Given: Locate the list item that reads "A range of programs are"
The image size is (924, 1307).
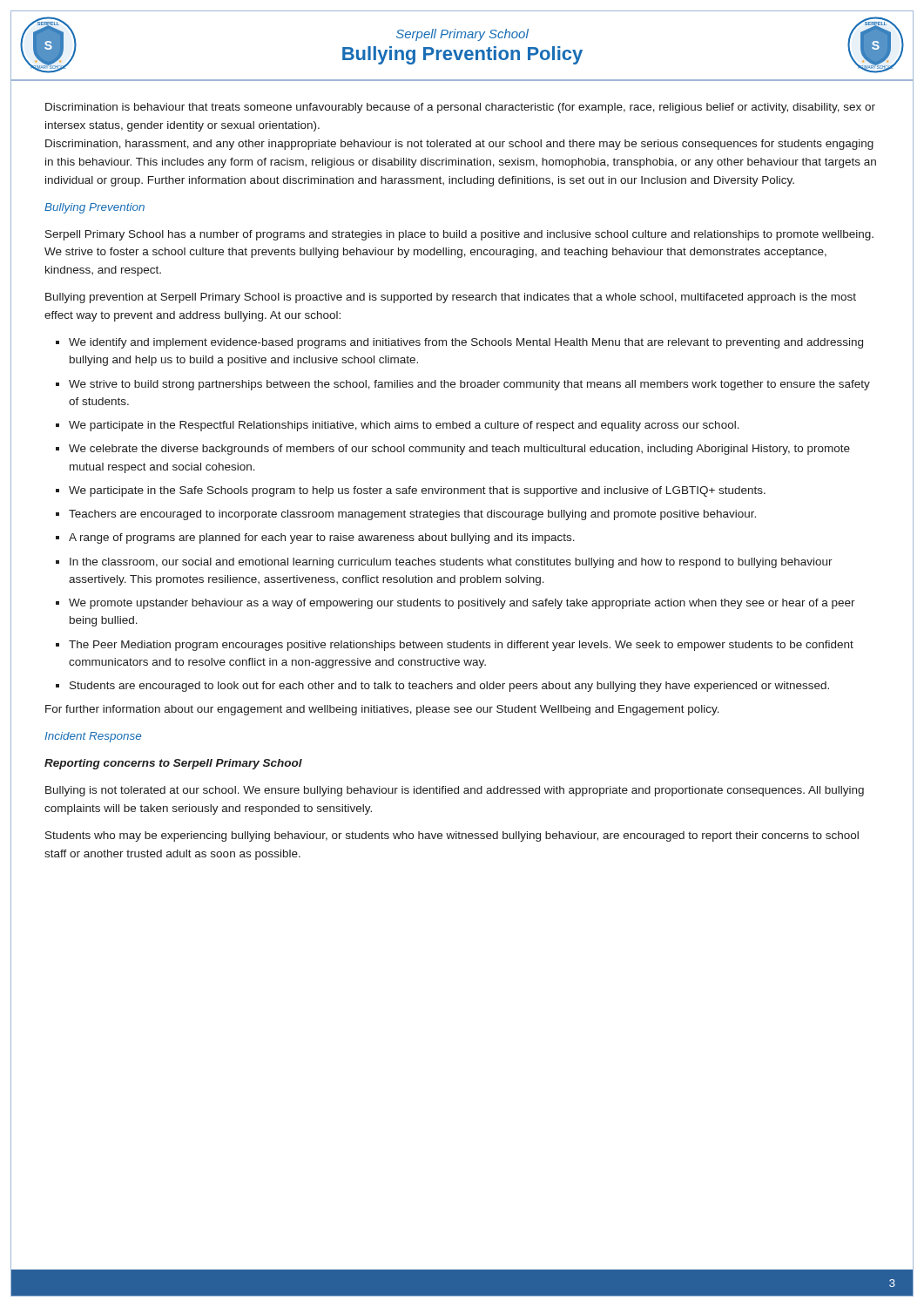Looking at the screenshot, I should 474,538.
